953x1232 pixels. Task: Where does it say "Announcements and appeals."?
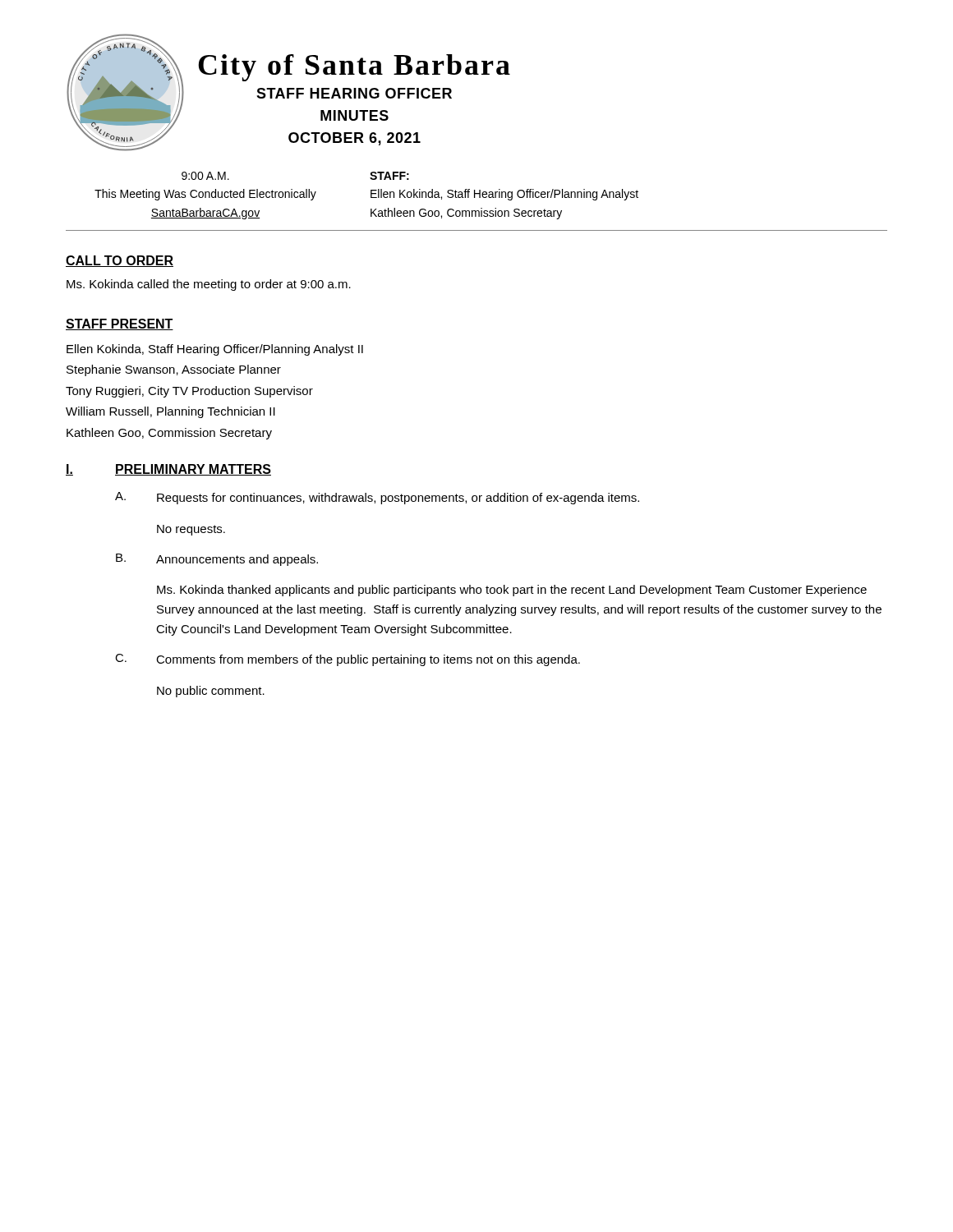tap(238, 559)
